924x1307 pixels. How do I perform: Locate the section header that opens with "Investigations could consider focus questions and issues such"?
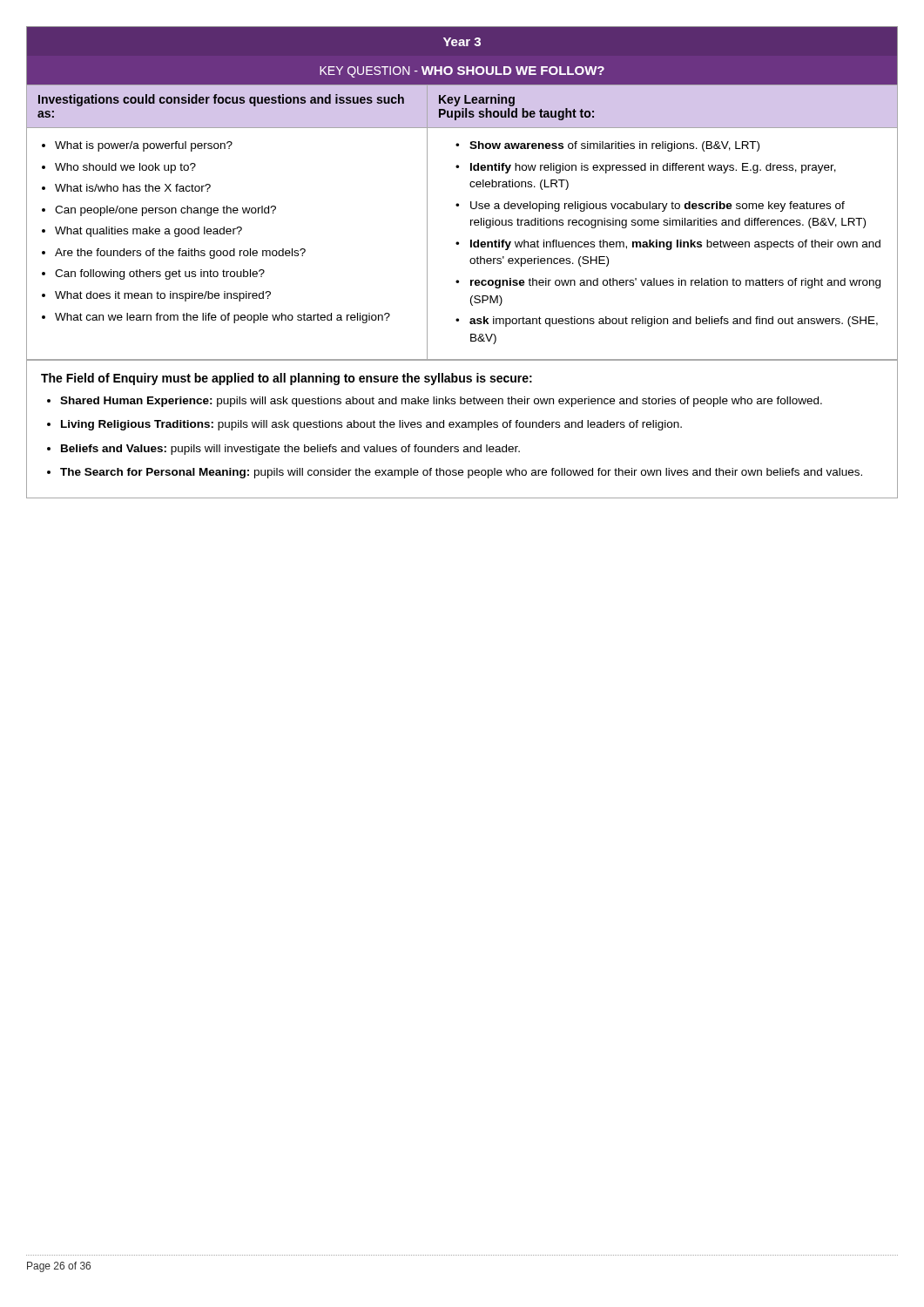click(221, 106)
